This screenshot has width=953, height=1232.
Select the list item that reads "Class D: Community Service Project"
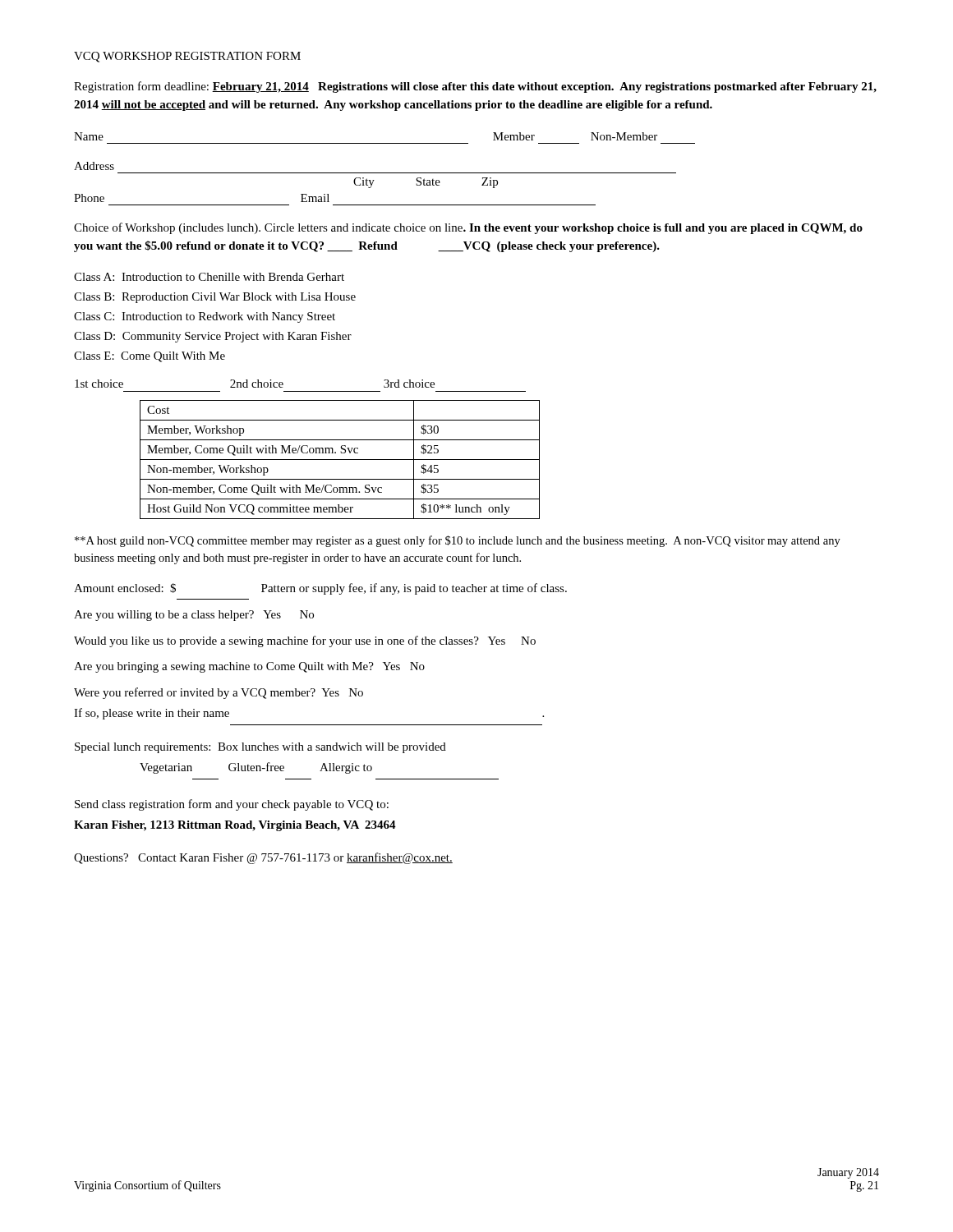(213, 336)
